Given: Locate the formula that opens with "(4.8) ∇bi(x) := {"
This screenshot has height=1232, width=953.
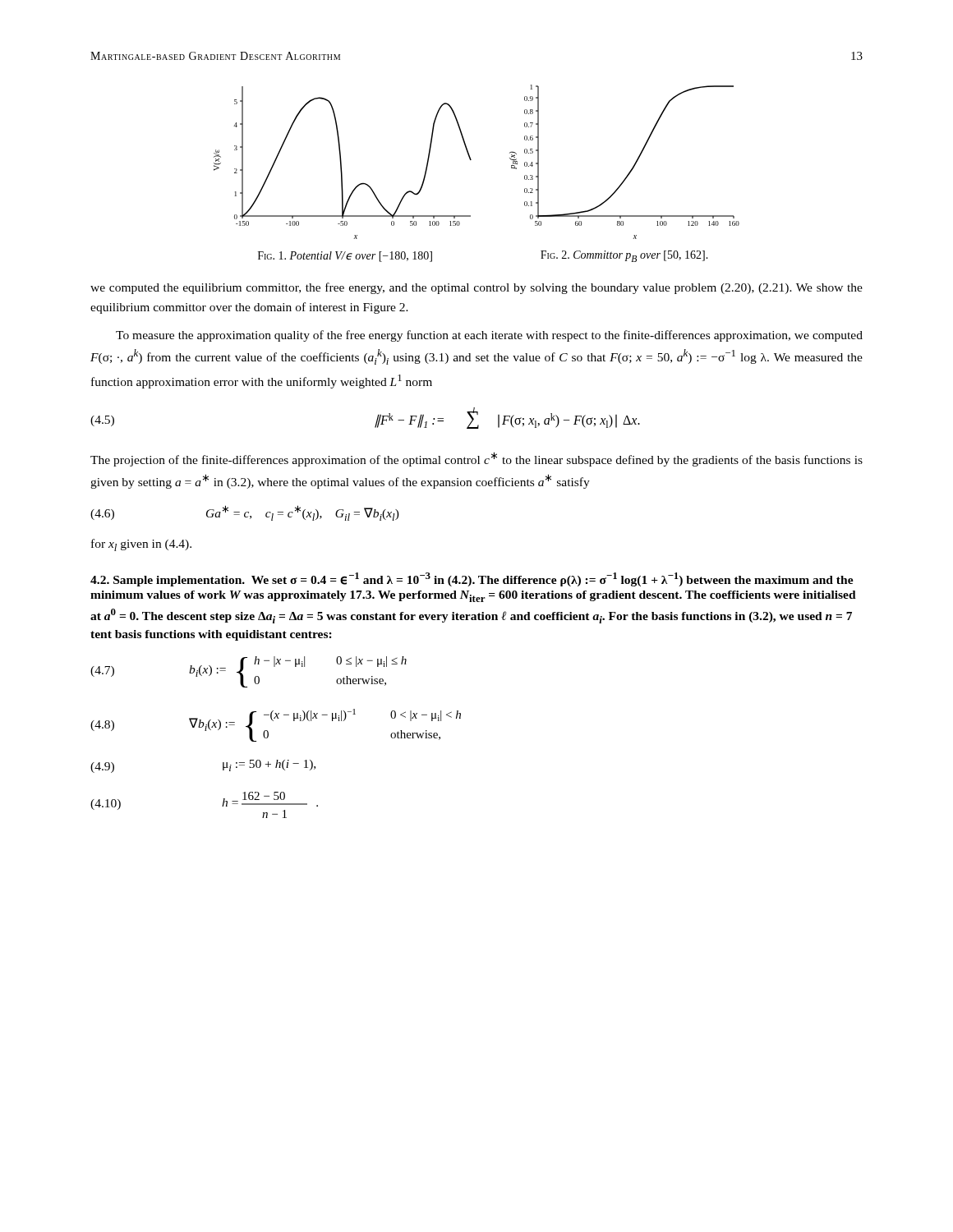Looking at the screenshot, I should click(x=476, y=725).
